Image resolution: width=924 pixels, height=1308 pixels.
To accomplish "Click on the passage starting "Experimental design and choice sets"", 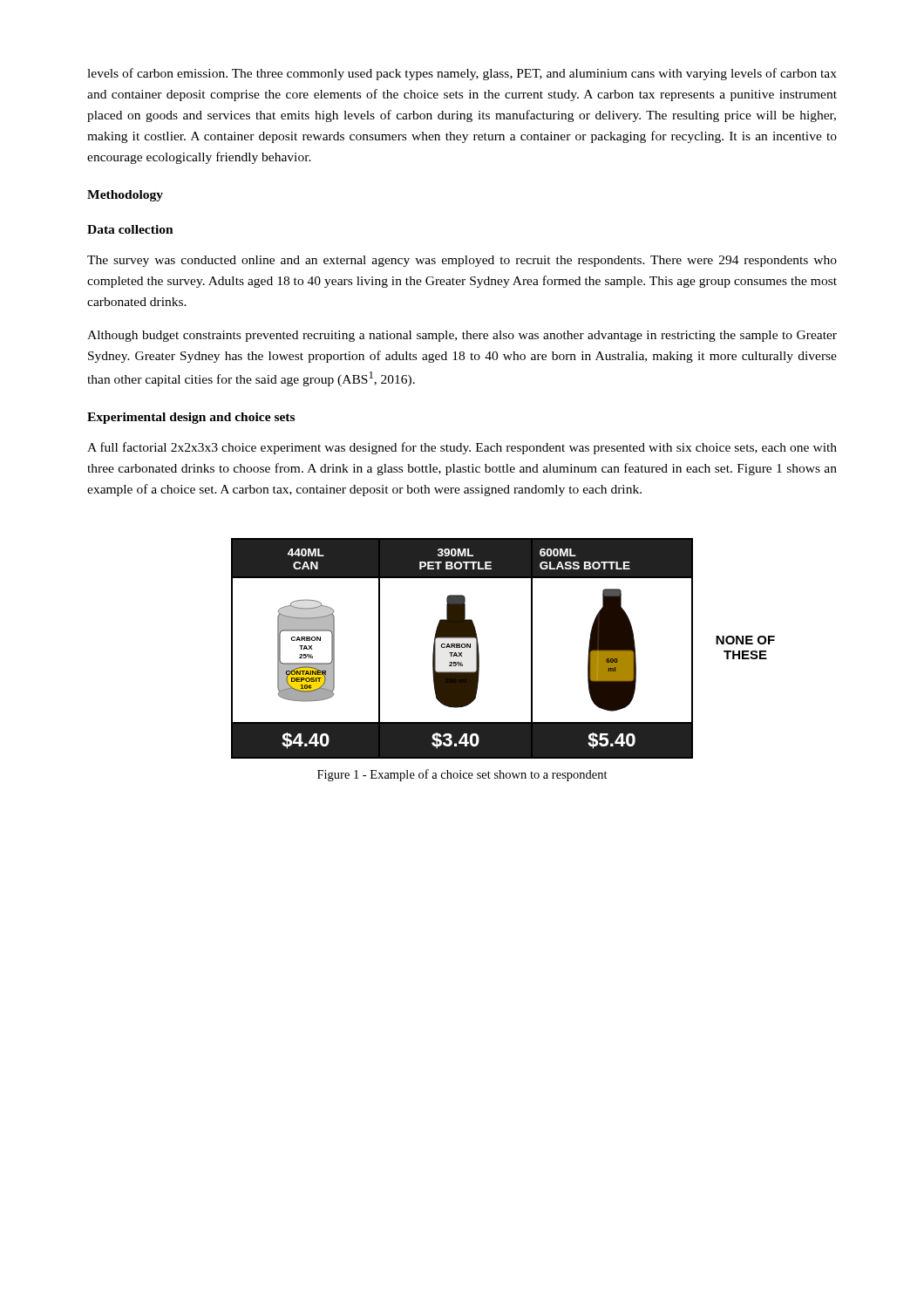I will click(191, 417).
